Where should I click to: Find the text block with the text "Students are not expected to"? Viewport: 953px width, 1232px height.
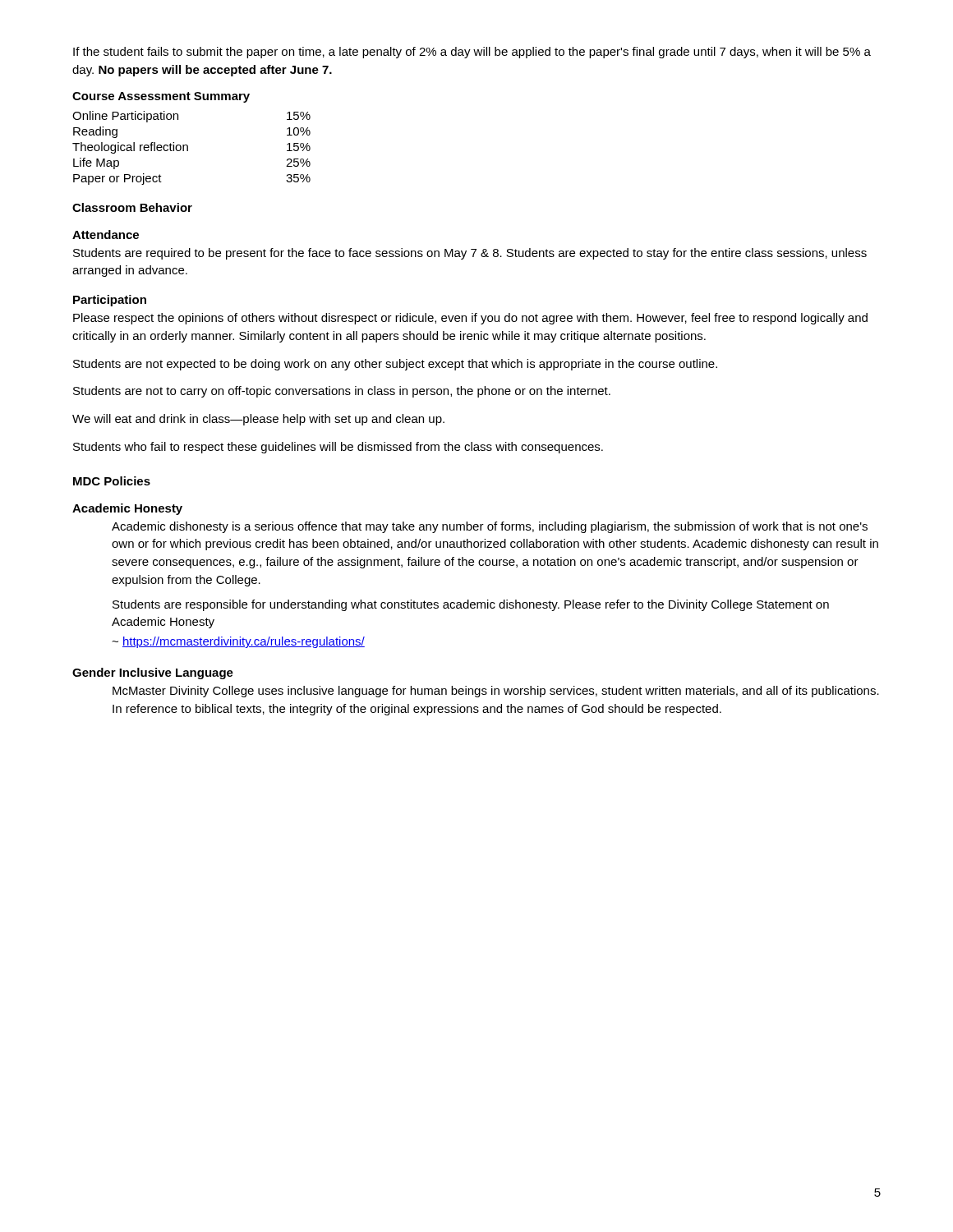click(476, 363)
